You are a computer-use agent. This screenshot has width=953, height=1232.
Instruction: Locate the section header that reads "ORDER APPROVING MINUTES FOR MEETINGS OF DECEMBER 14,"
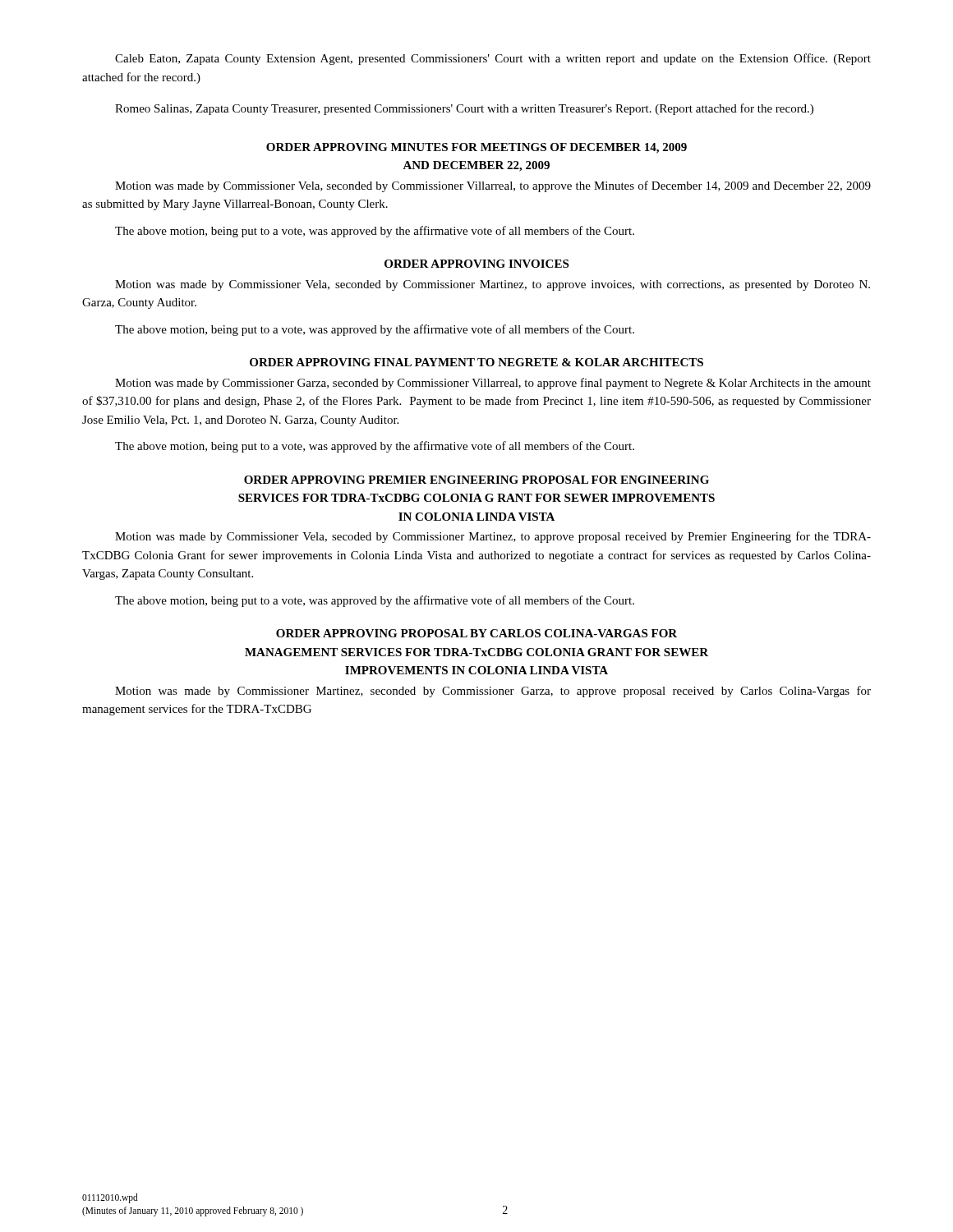tap(476, 156)
